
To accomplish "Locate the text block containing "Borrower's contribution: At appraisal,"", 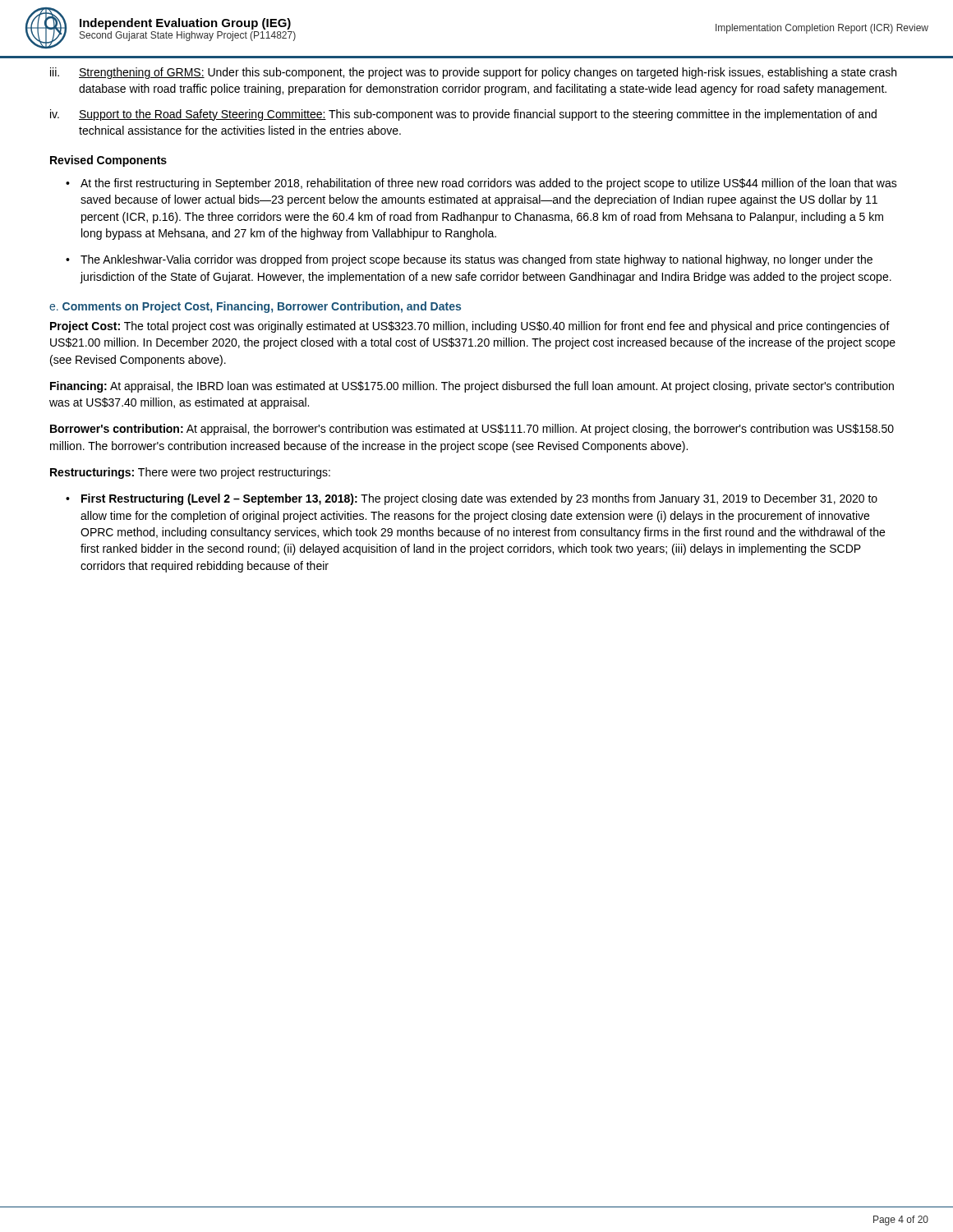I will pos(472,437).
